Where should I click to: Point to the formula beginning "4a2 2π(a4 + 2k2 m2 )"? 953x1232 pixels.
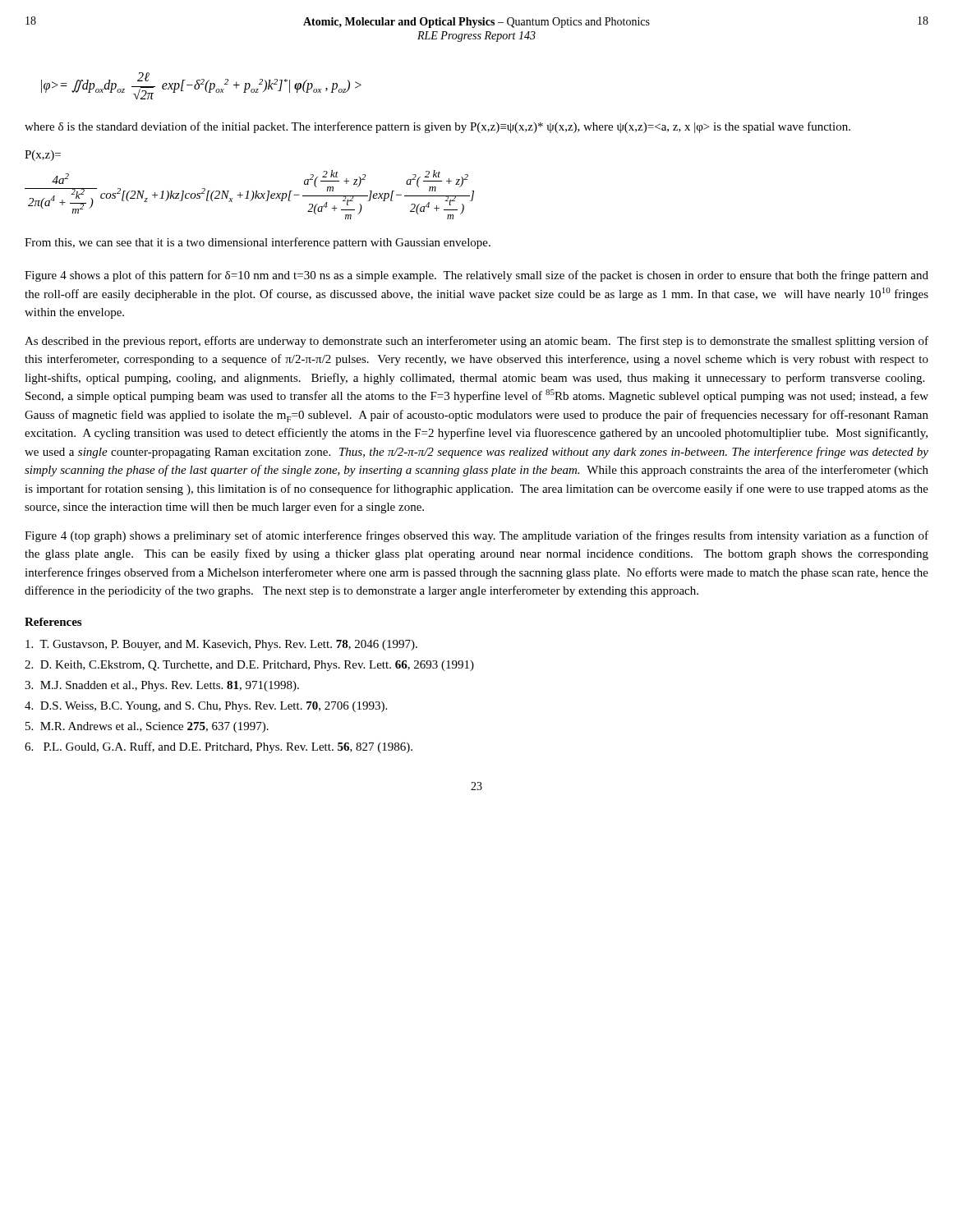click(x=250, y=195)
